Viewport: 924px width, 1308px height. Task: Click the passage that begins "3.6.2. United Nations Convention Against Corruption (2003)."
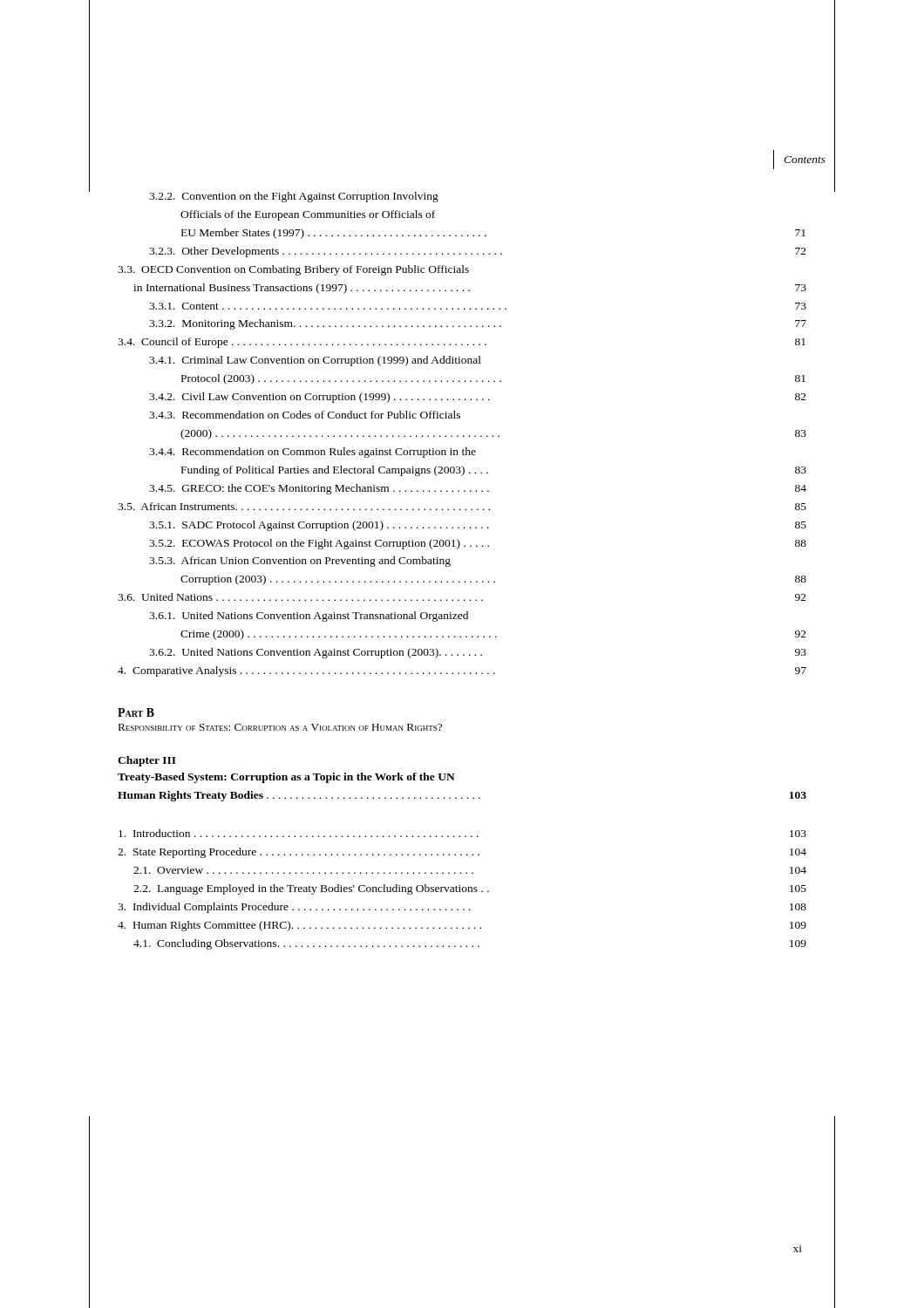pos(462,653)
